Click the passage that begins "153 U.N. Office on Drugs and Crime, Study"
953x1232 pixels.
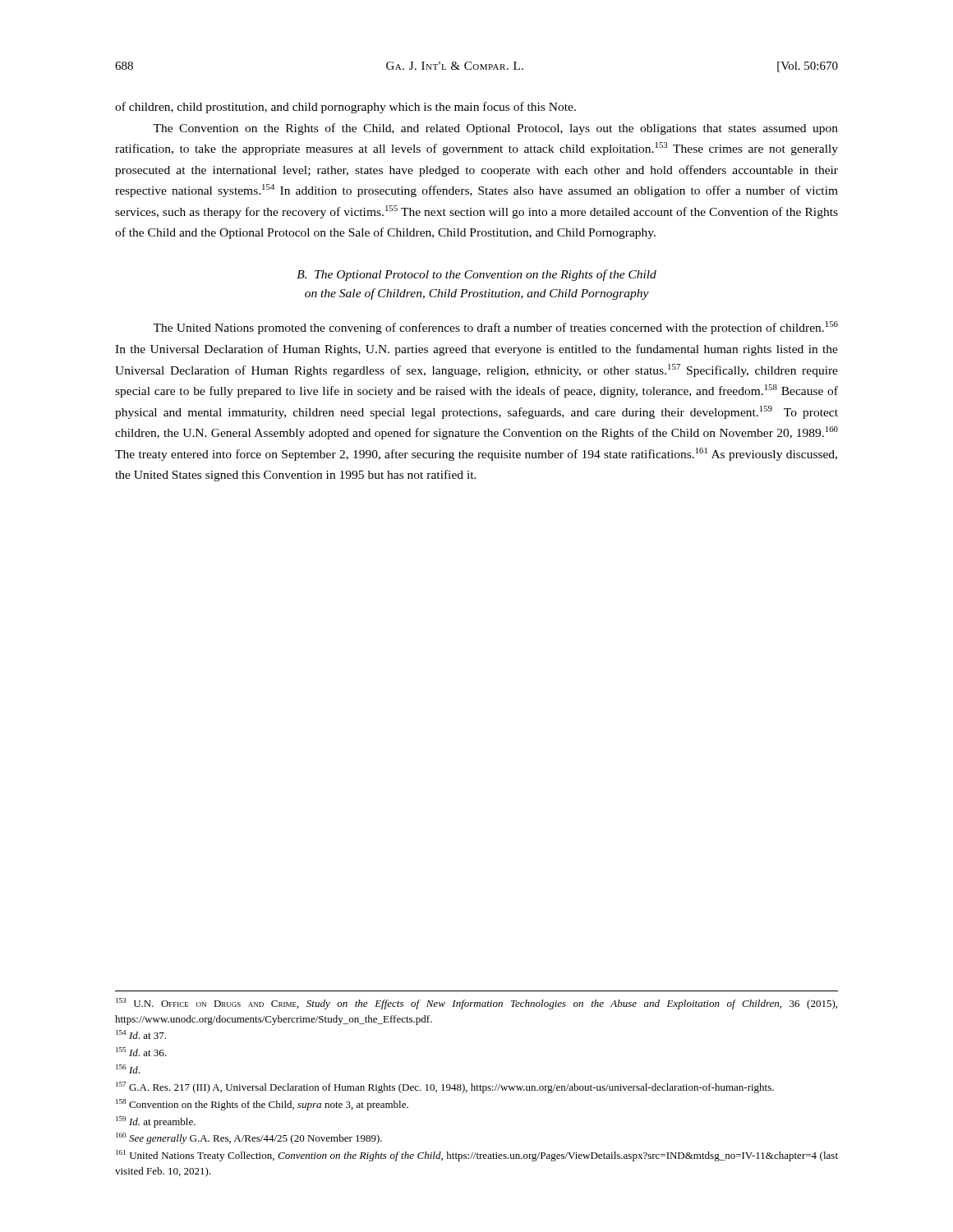[x=476, y=1012]
